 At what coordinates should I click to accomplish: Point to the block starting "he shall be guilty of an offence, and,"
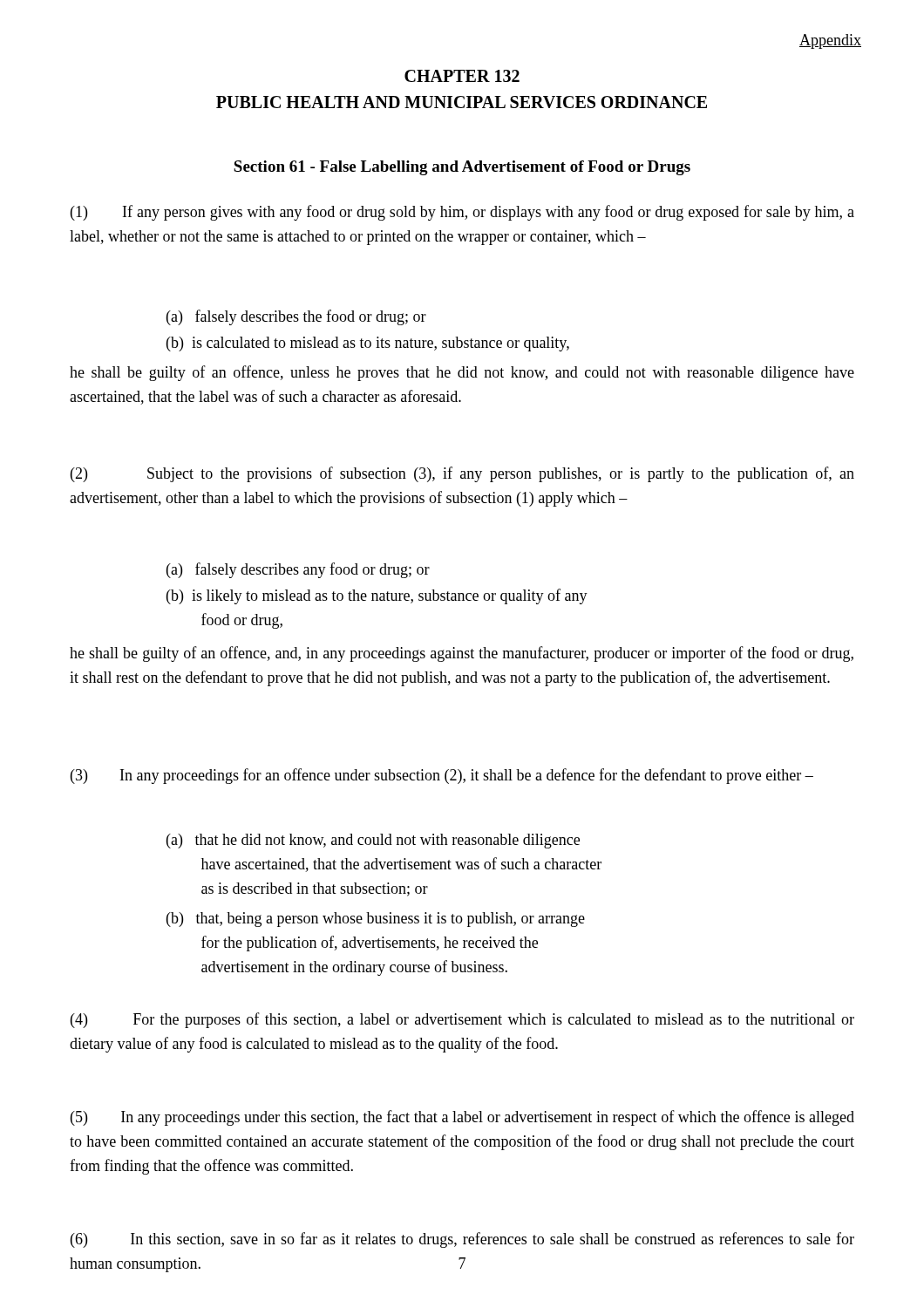pos(462,665)
